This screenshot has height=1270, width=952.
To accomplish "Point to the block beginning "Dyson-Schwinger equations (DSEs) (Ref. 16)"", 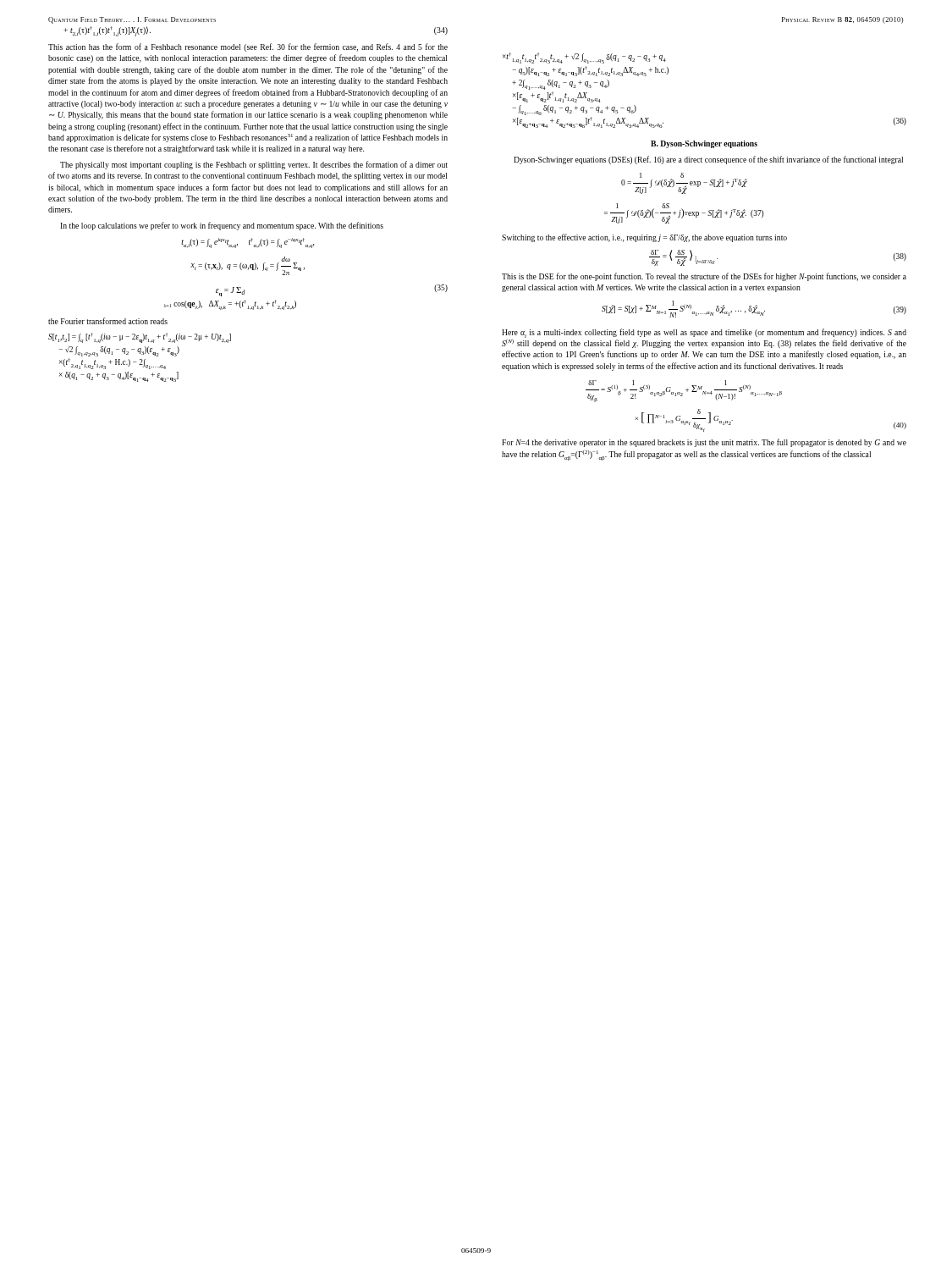I will pos(704,160).
